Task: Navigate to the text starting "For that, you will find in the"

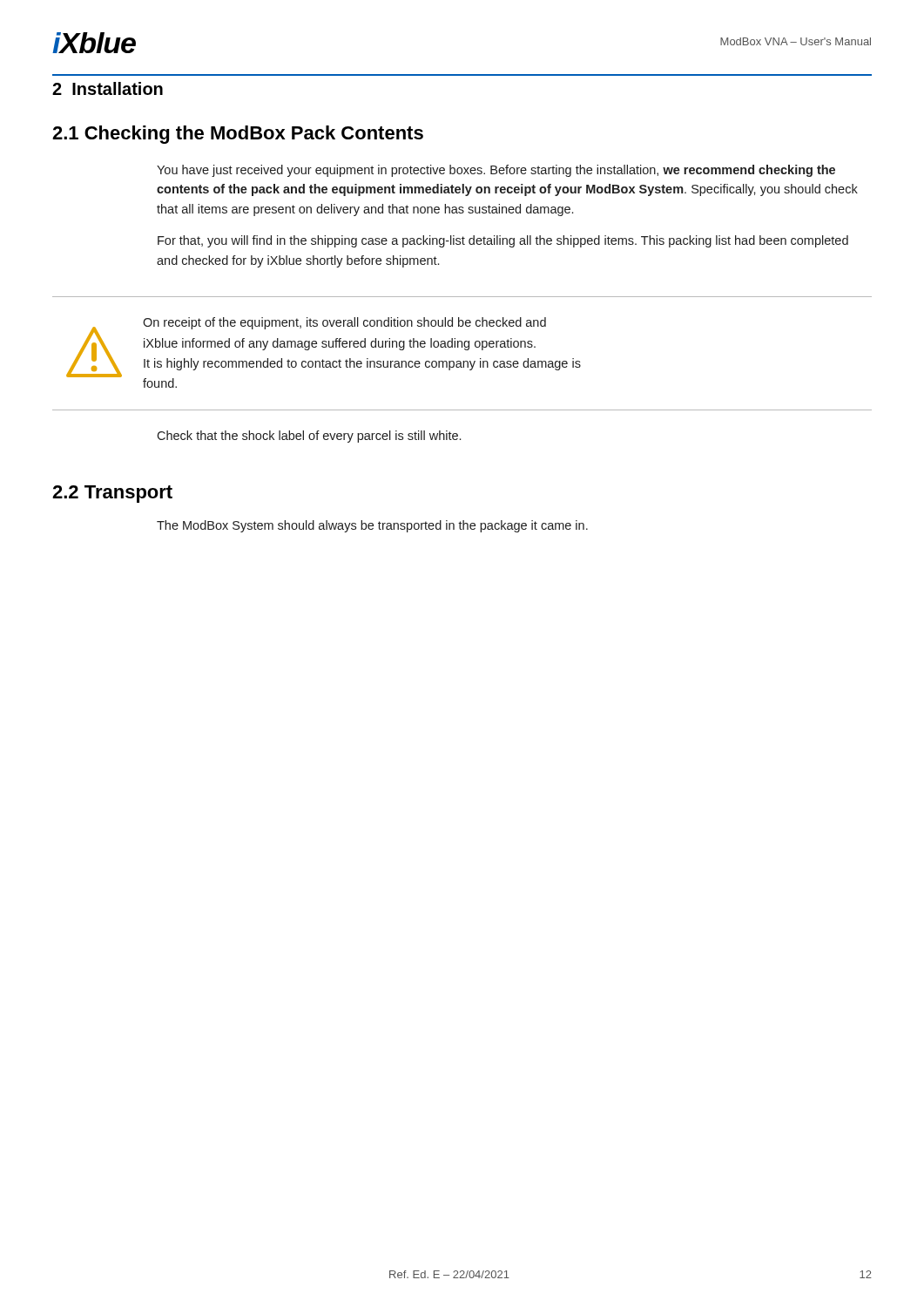Action: (x=503, y=251)
